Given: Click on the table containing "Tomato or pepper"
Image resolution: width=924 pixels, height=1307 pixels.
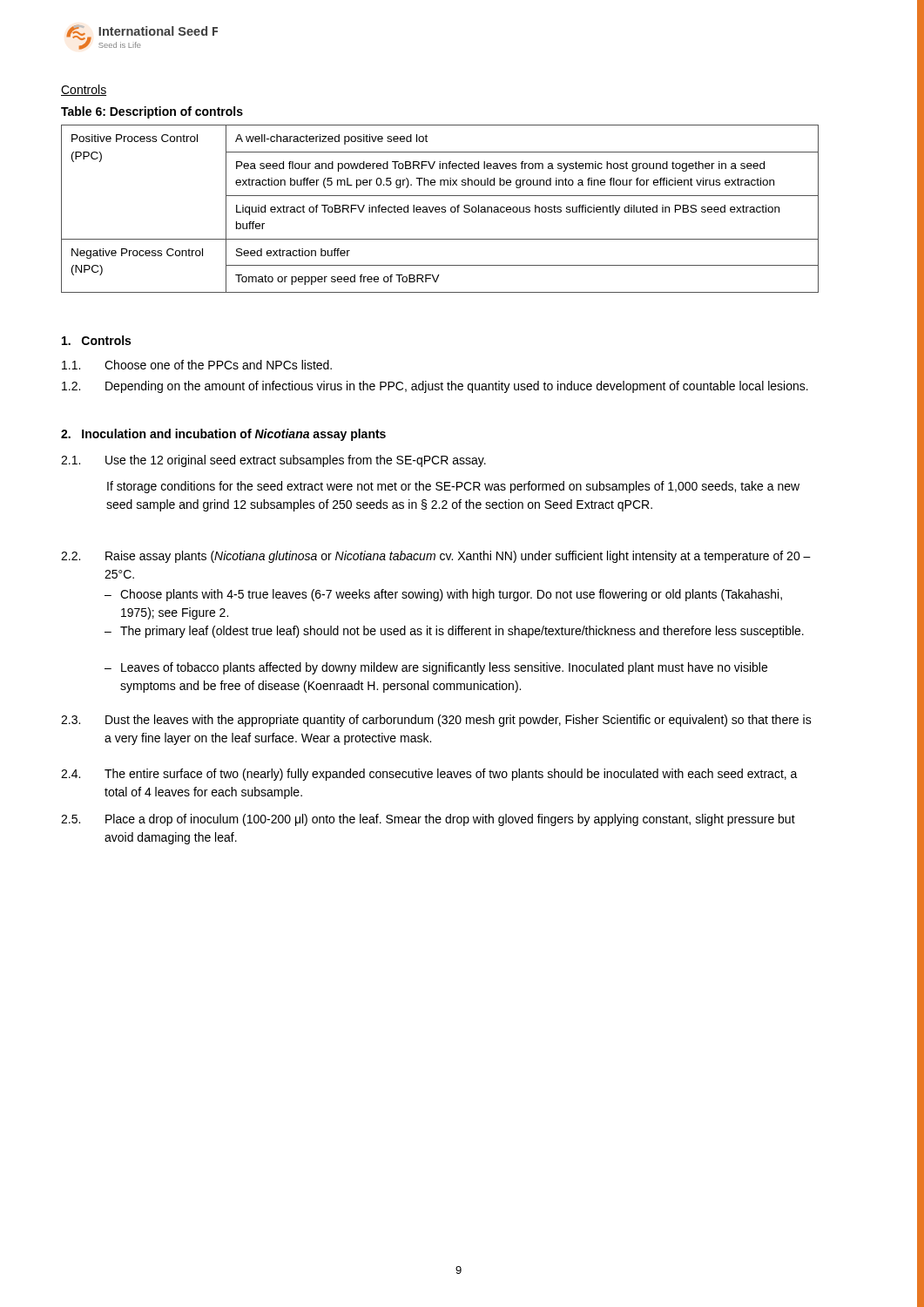Looking at the screenshot, I should pos(440,217).
